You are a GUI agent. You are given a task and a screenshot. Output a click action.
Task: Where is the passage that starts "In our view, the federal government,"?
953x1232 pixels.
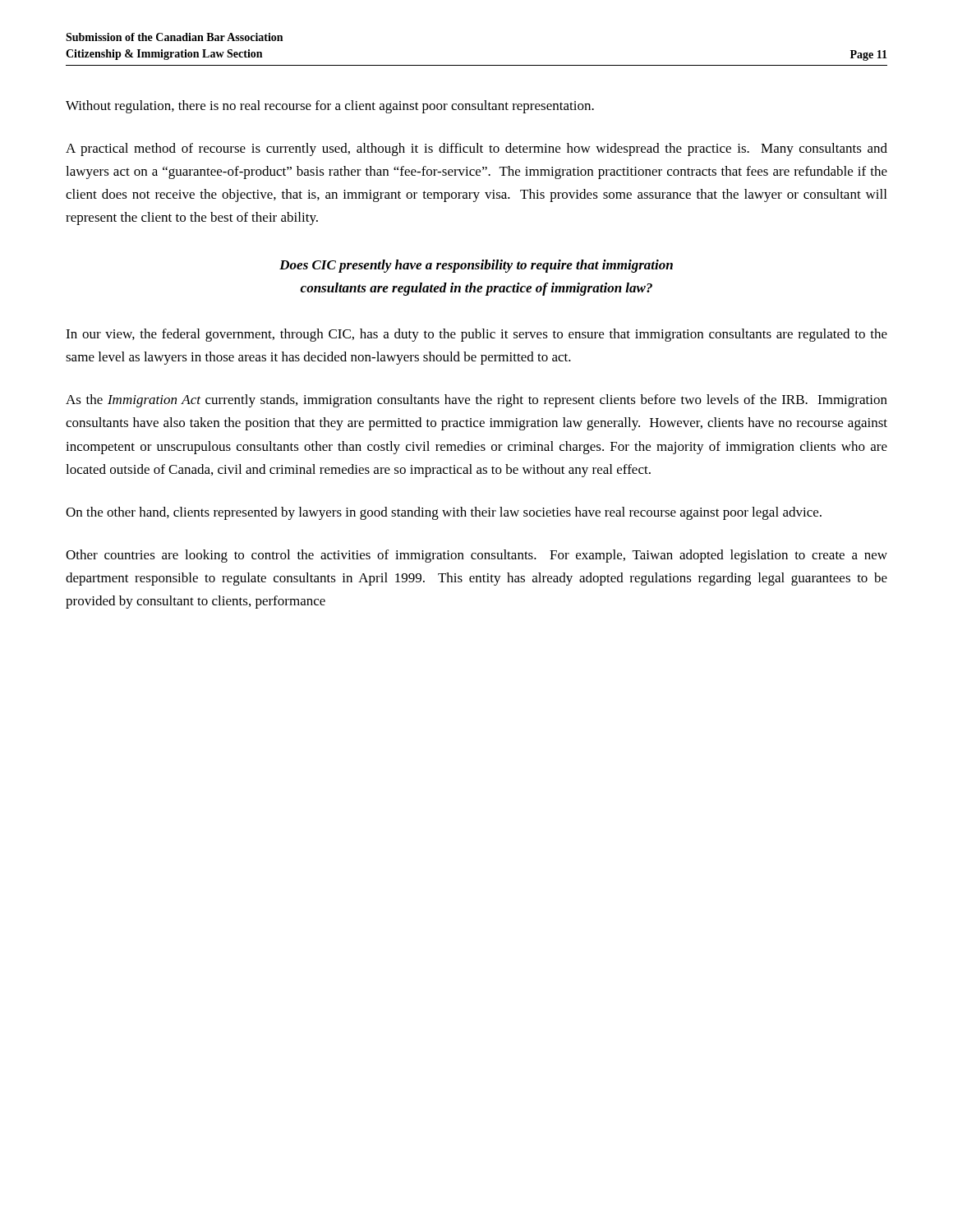pos(476,346)
